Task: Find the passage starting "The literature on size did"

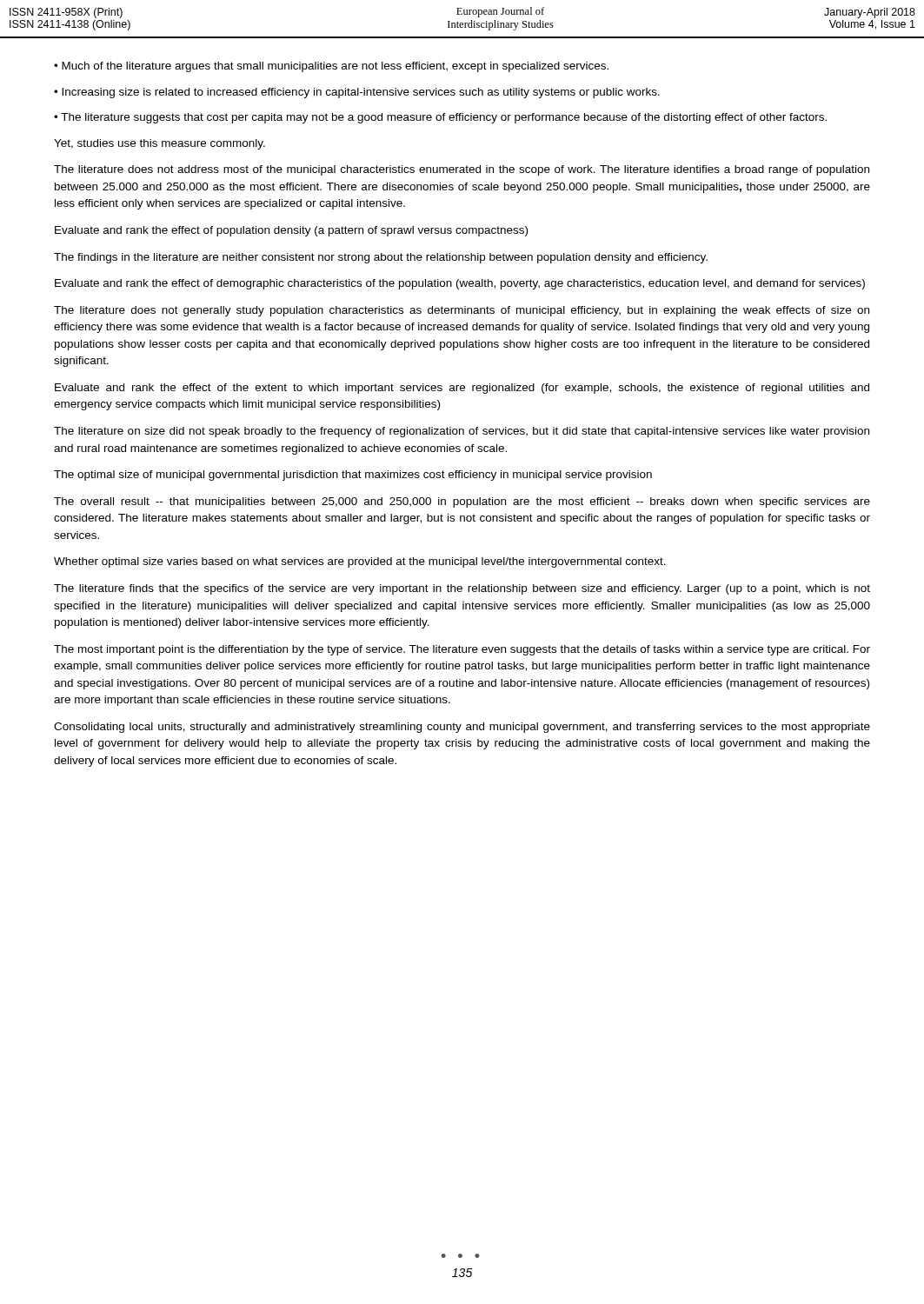Action: pyautogui.click(x=462, y=439)
